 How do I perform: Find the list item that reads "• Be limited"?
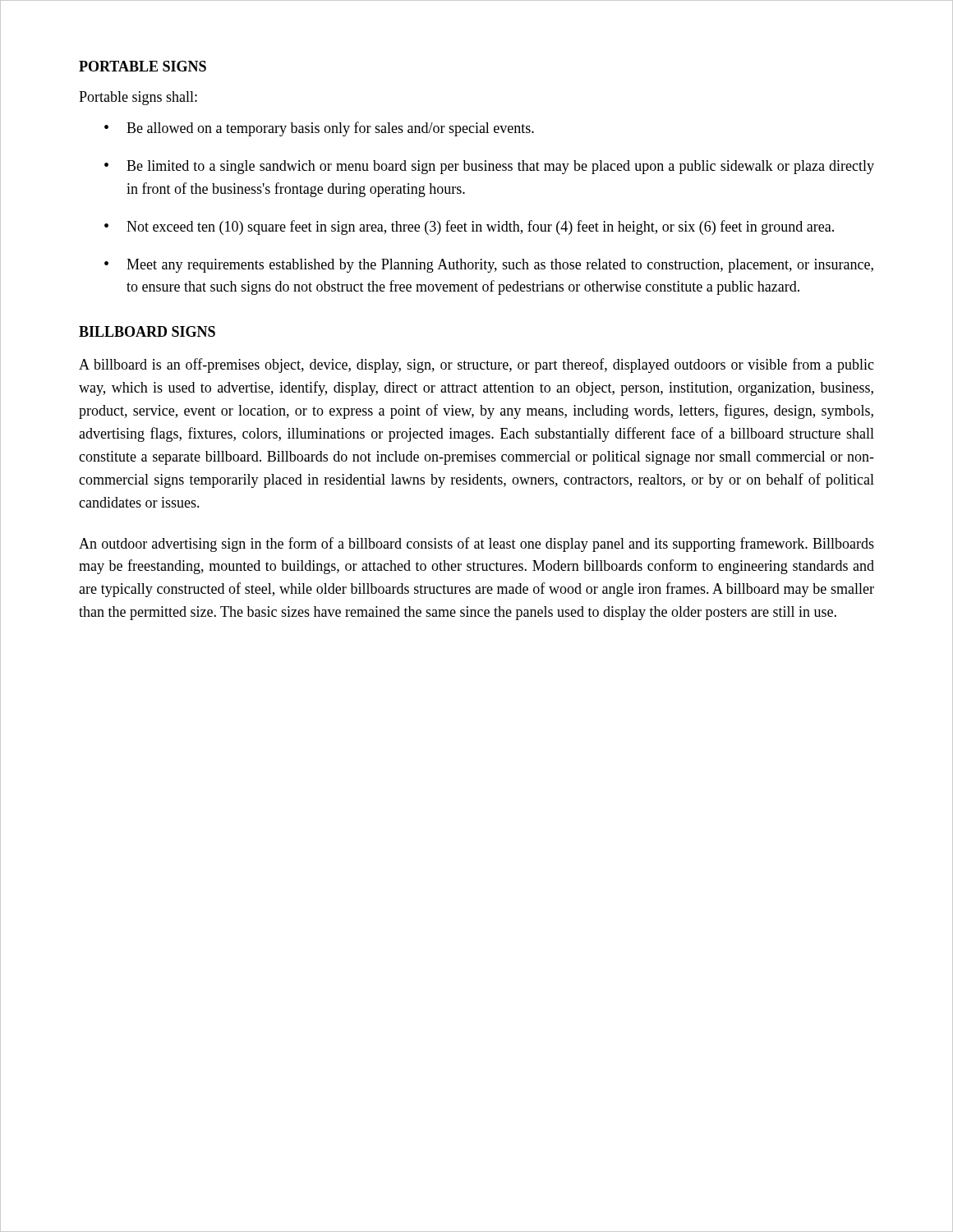(x=489, y=178)
